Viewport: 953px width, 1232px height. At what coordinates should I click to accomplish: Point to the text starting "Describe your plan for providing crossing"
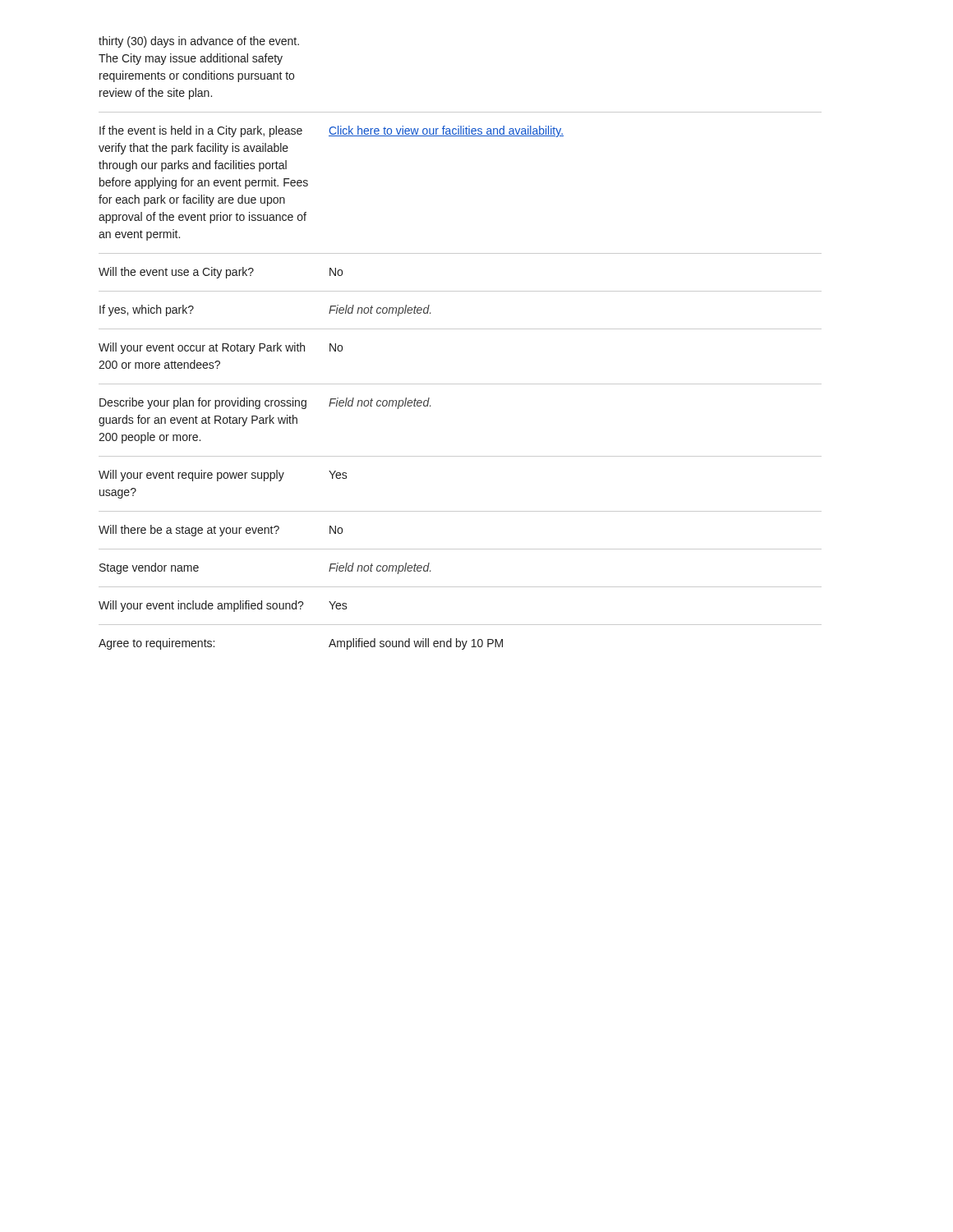[203, 420]
